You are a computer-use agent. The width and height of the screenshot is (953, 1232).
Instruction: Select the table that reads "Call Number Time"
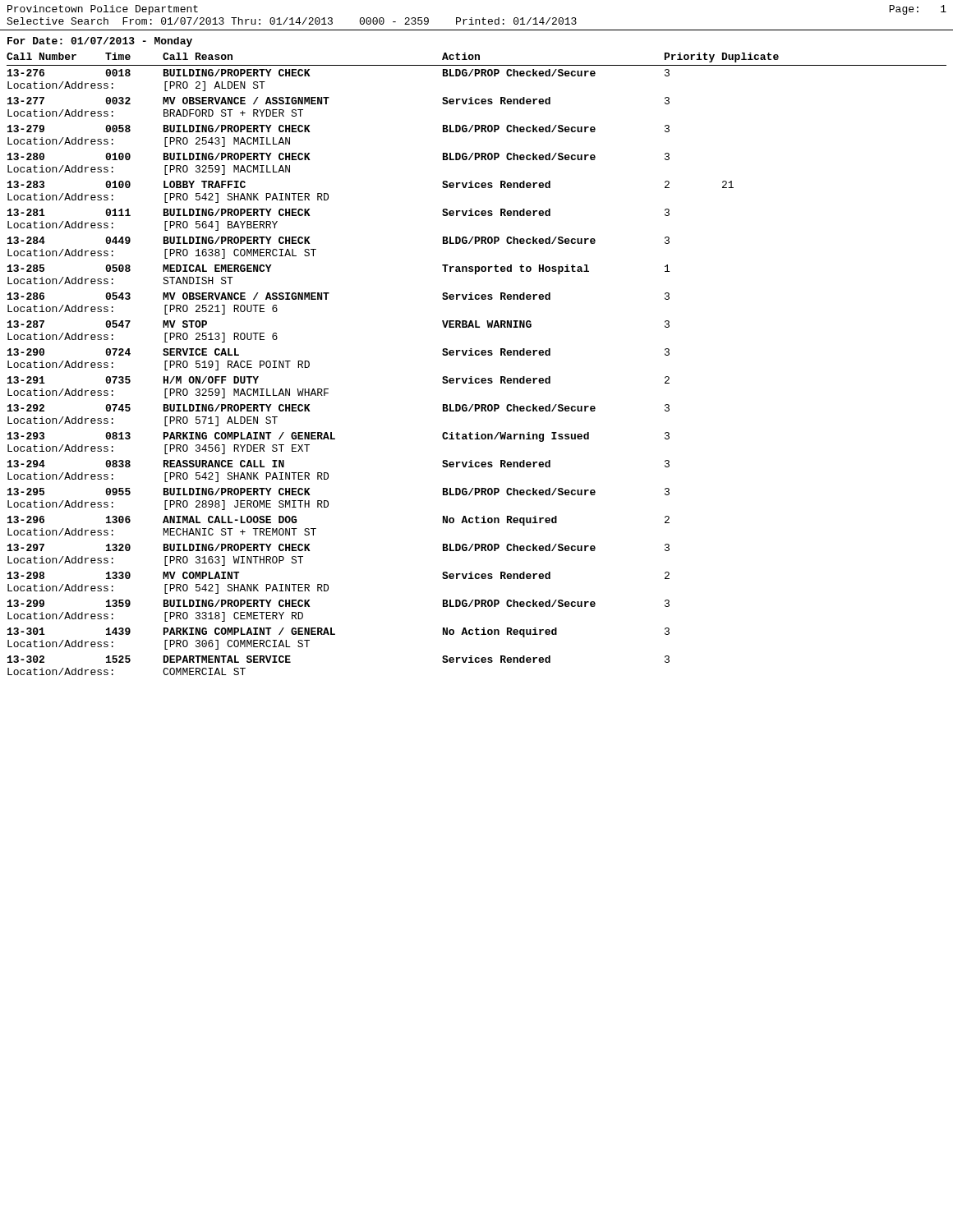pyautogui.click(x=476, y=365)
